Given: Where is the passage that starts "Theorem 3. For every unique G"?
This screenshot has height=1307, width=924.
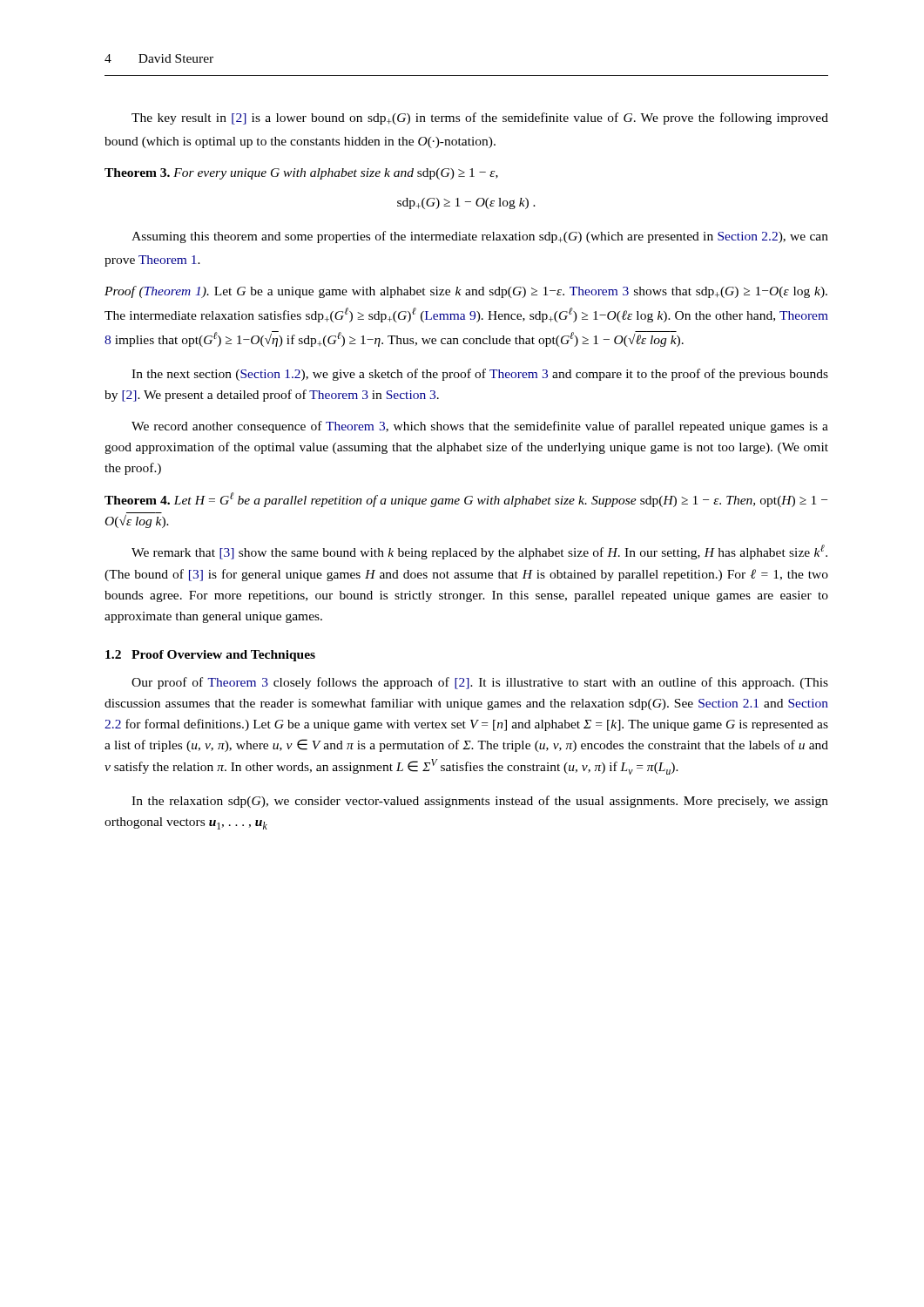Looking at the screenshot, I should pos(466,172).
